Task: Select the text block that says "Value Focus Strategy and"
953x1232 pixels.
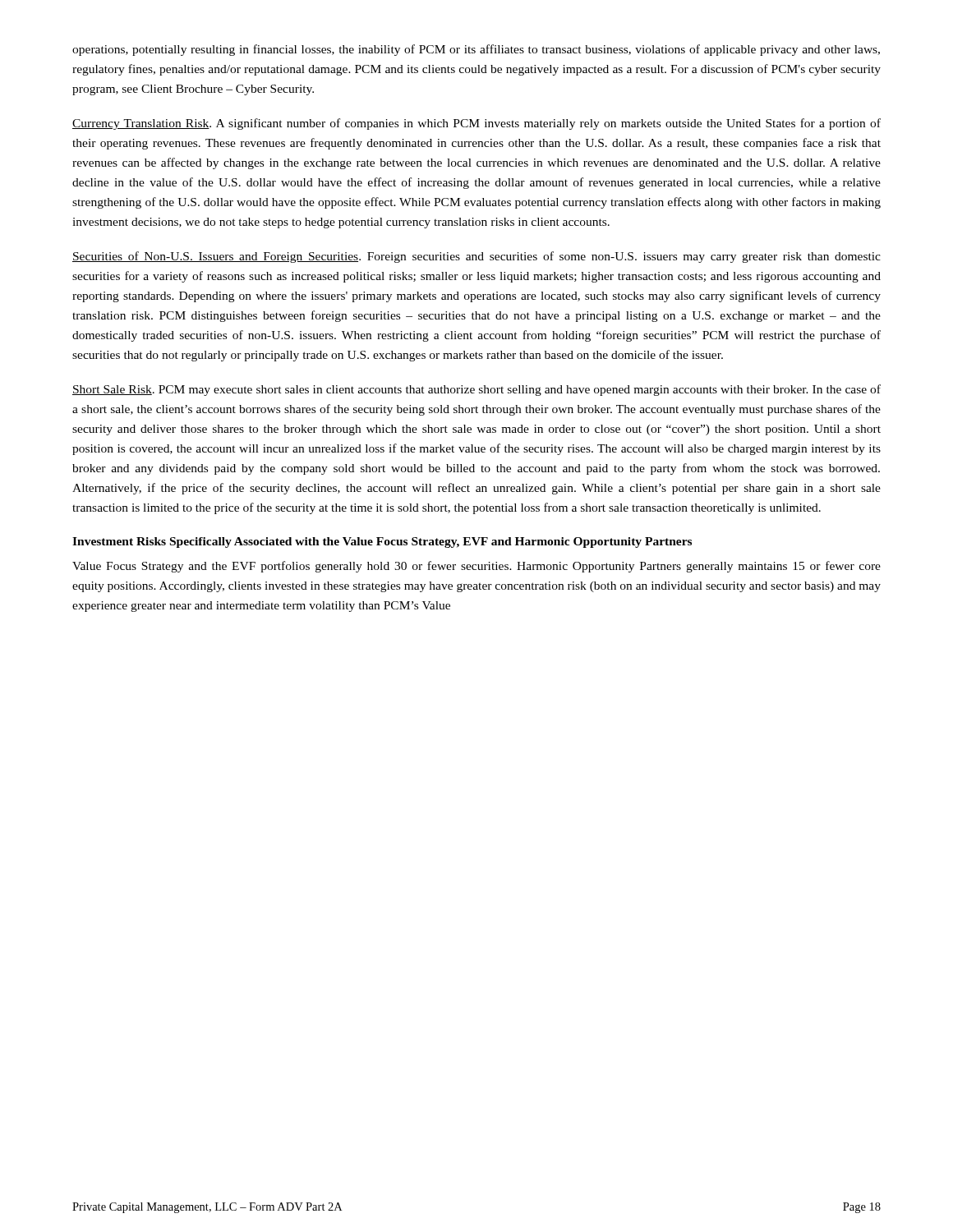Action: (476, 585)
